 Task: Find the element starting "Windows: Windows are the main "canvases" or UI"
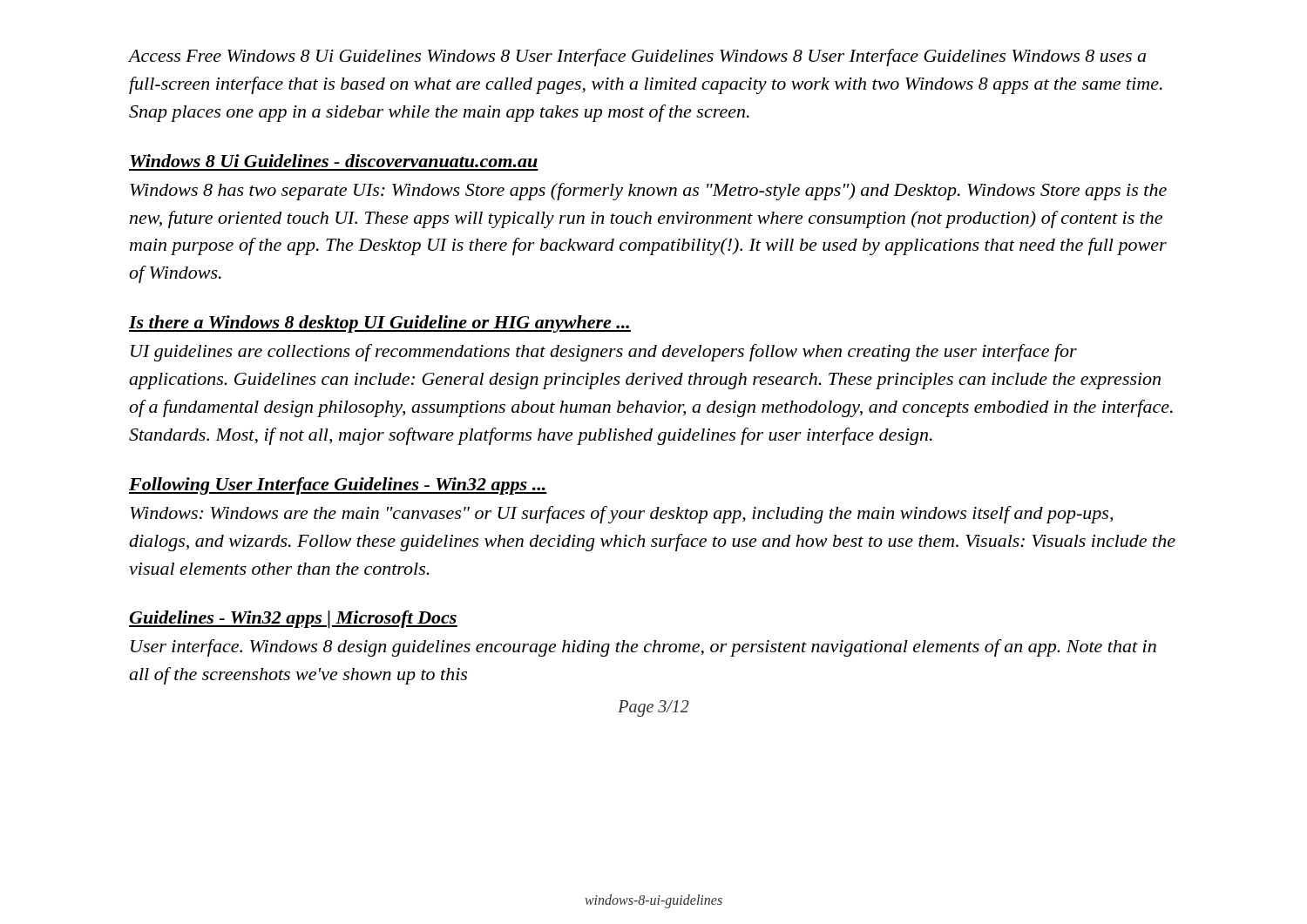click(x=654, y=540)
